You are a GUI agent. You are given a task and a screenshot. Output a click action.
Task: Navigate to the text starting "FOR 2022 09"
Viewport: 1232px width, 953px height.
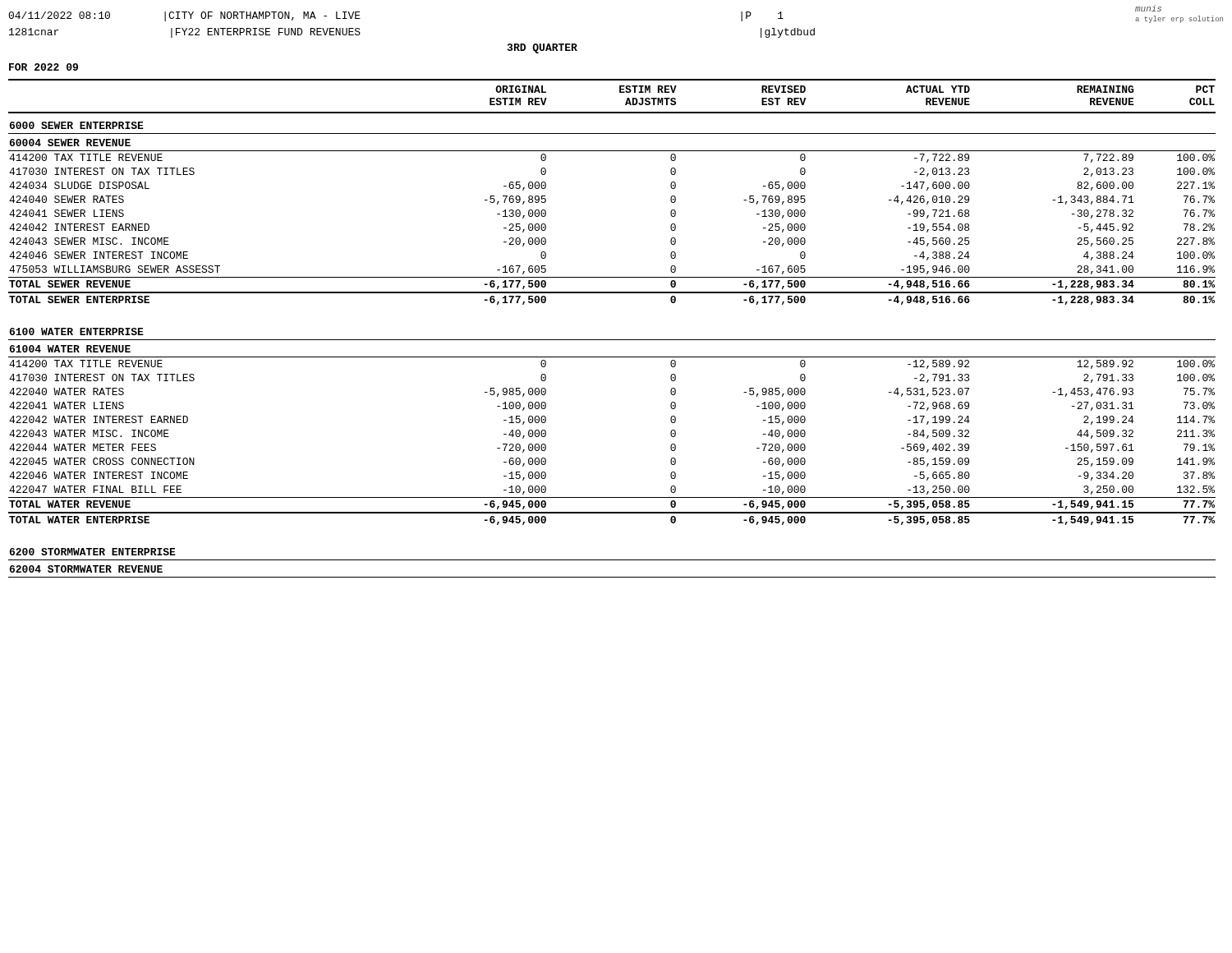click(x=43, y=68)
